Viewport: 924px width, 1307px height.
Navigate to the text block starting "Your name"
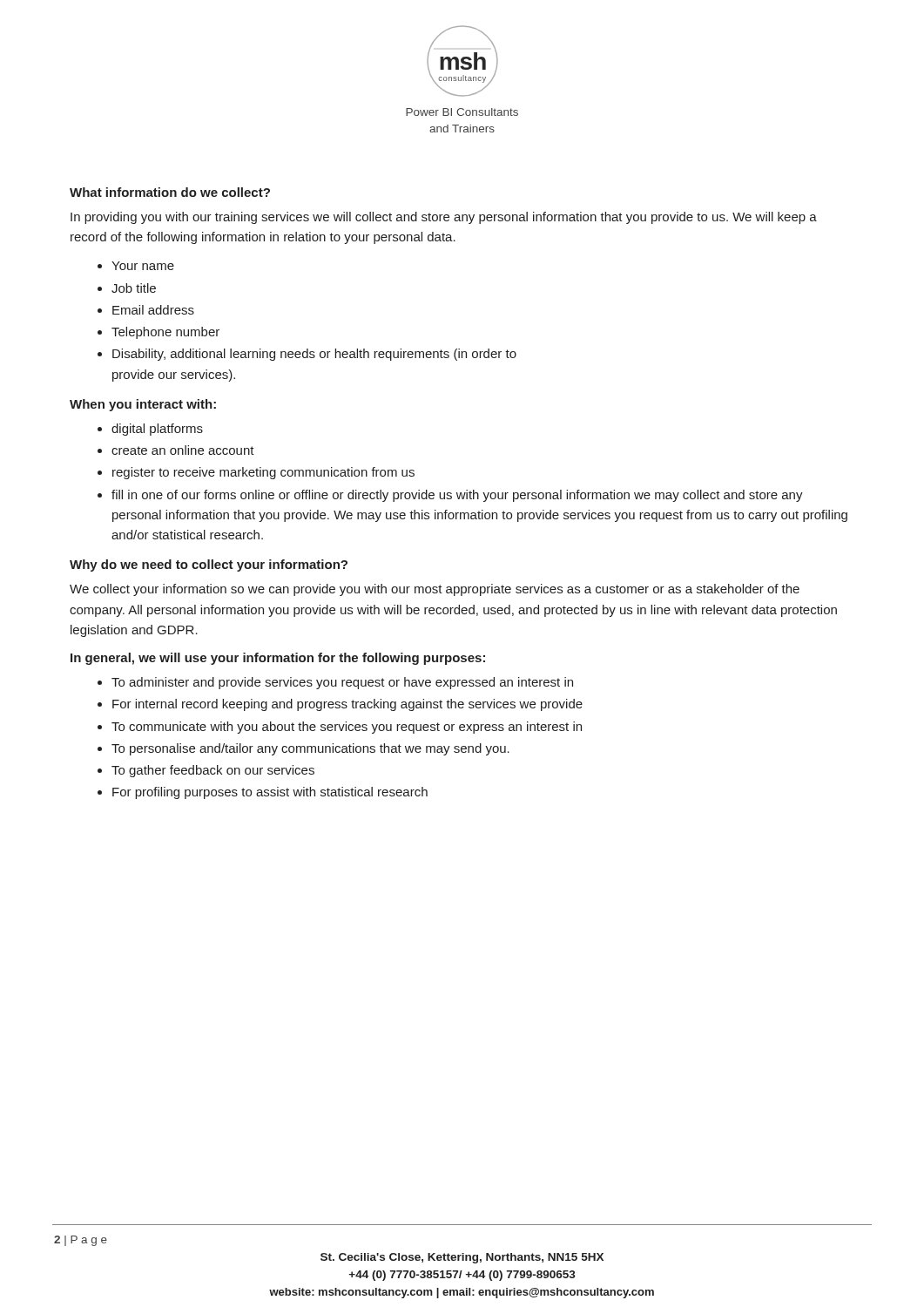pos(143,266)
